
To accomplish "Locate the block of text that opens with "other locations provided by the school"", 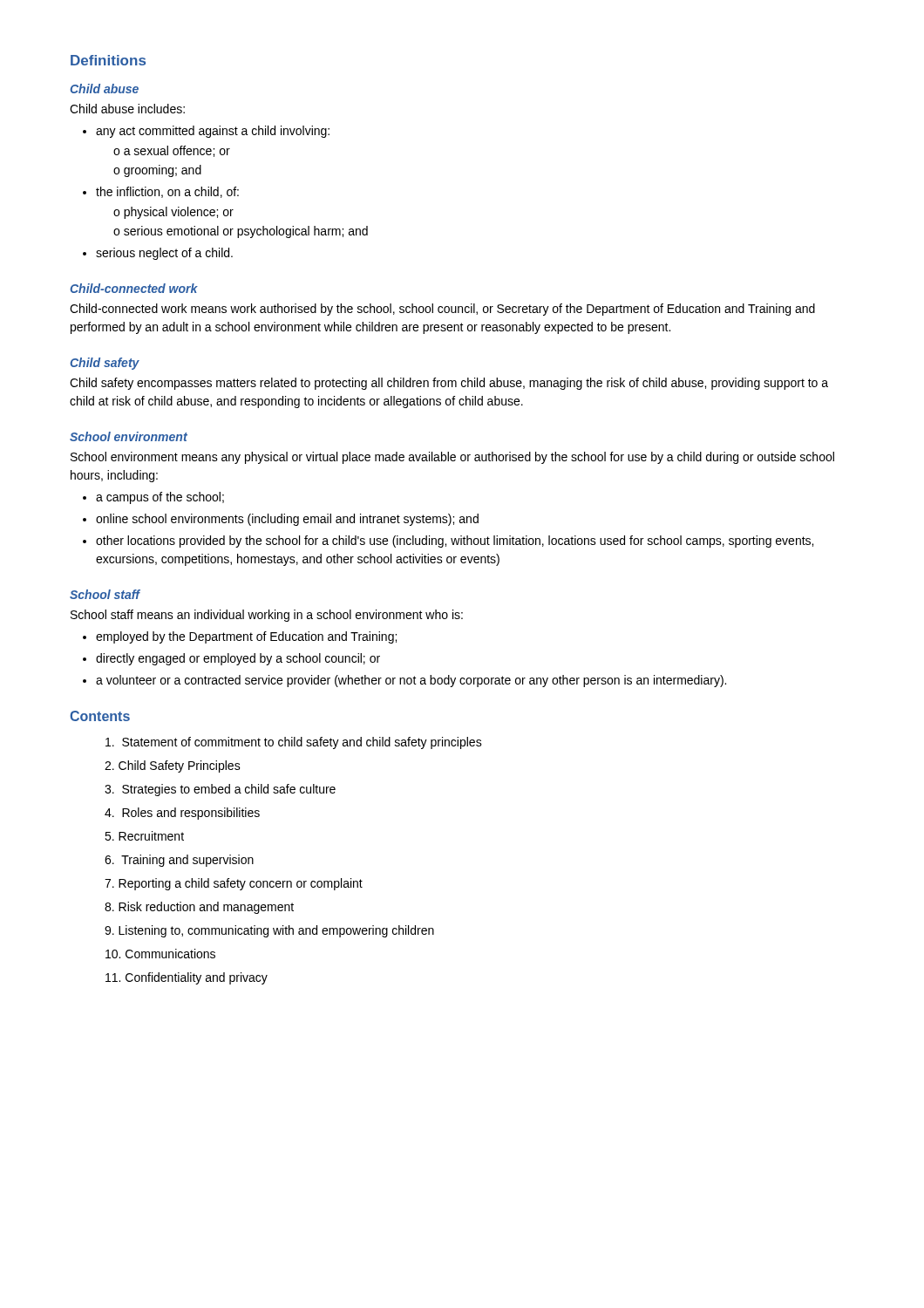I will pos(475,550).
